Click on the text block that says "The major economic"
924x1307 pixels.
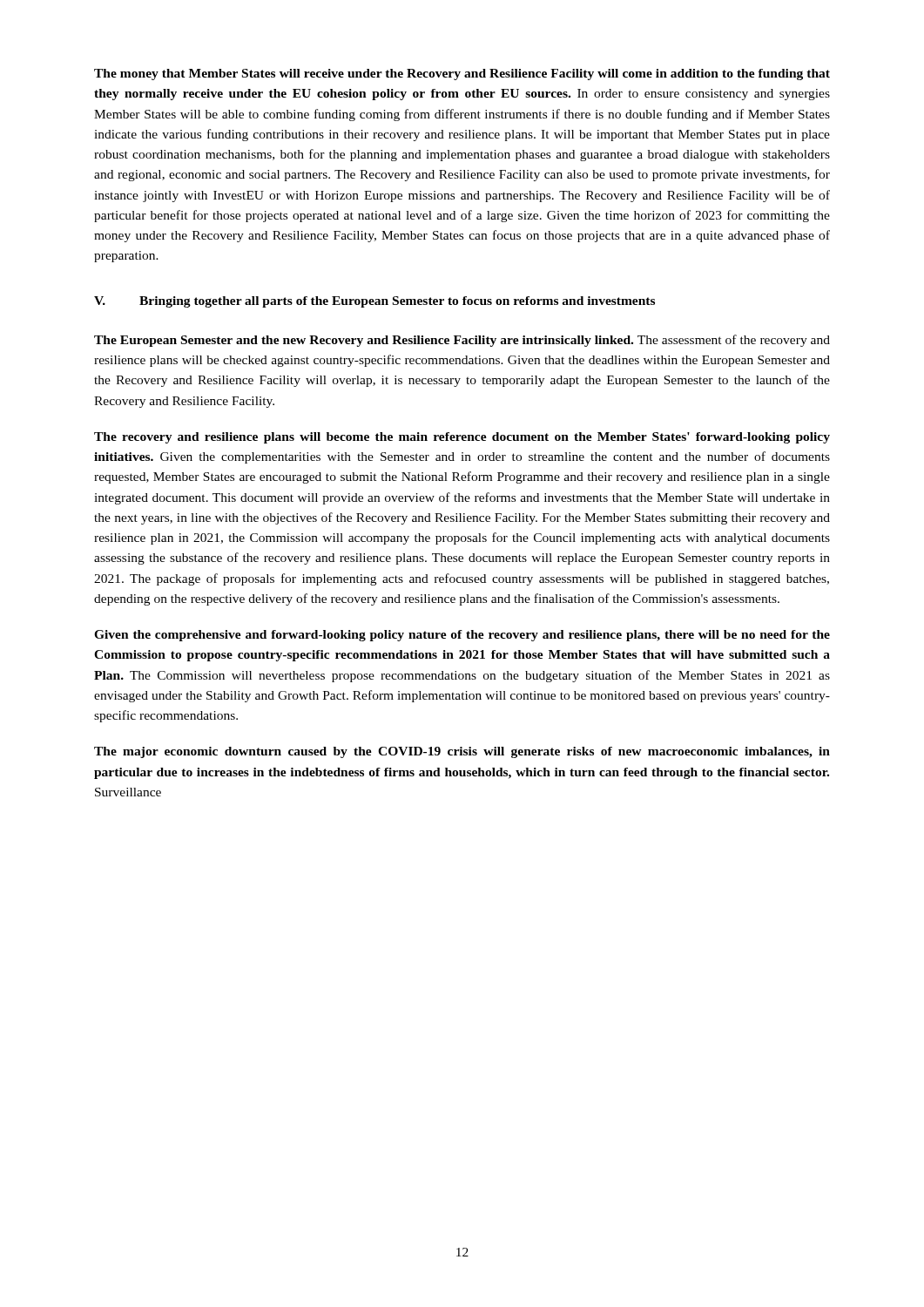[462, 771]
